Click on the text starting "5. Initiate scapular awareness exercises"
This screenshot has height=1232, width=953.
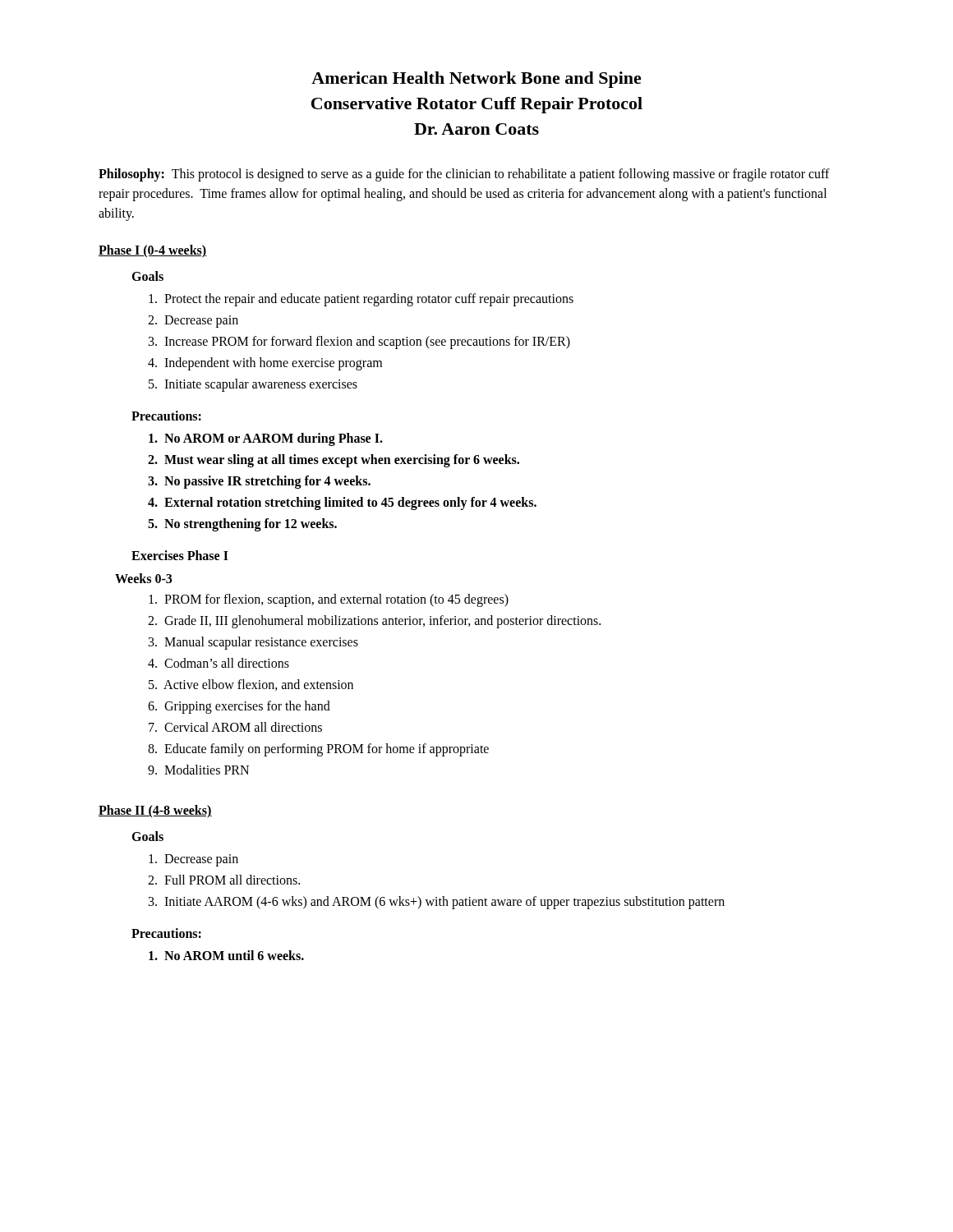(x=253, y=384)
